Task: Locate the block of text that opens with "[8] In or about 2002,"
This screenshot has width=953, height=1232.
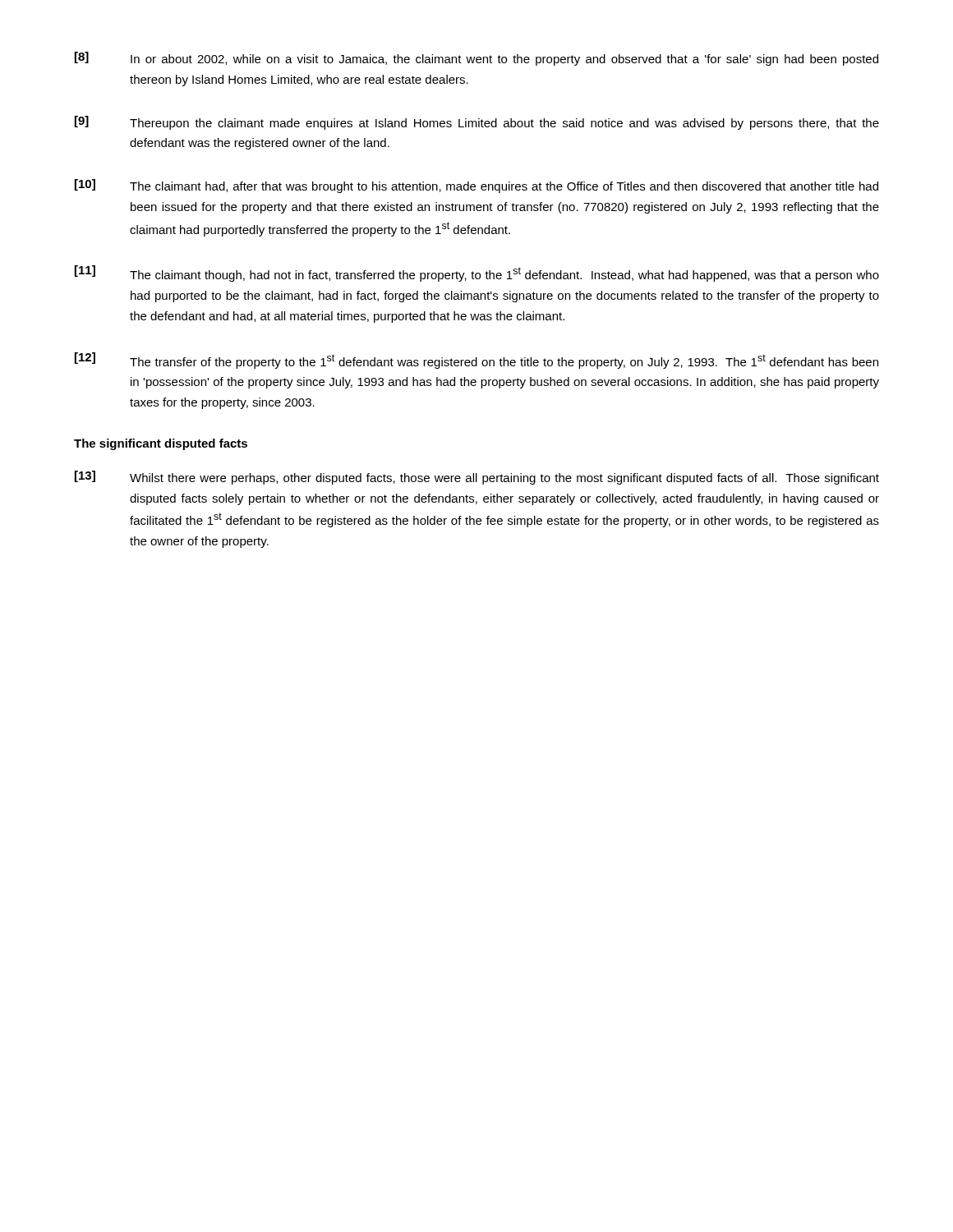Action: [x=476, y=70]
